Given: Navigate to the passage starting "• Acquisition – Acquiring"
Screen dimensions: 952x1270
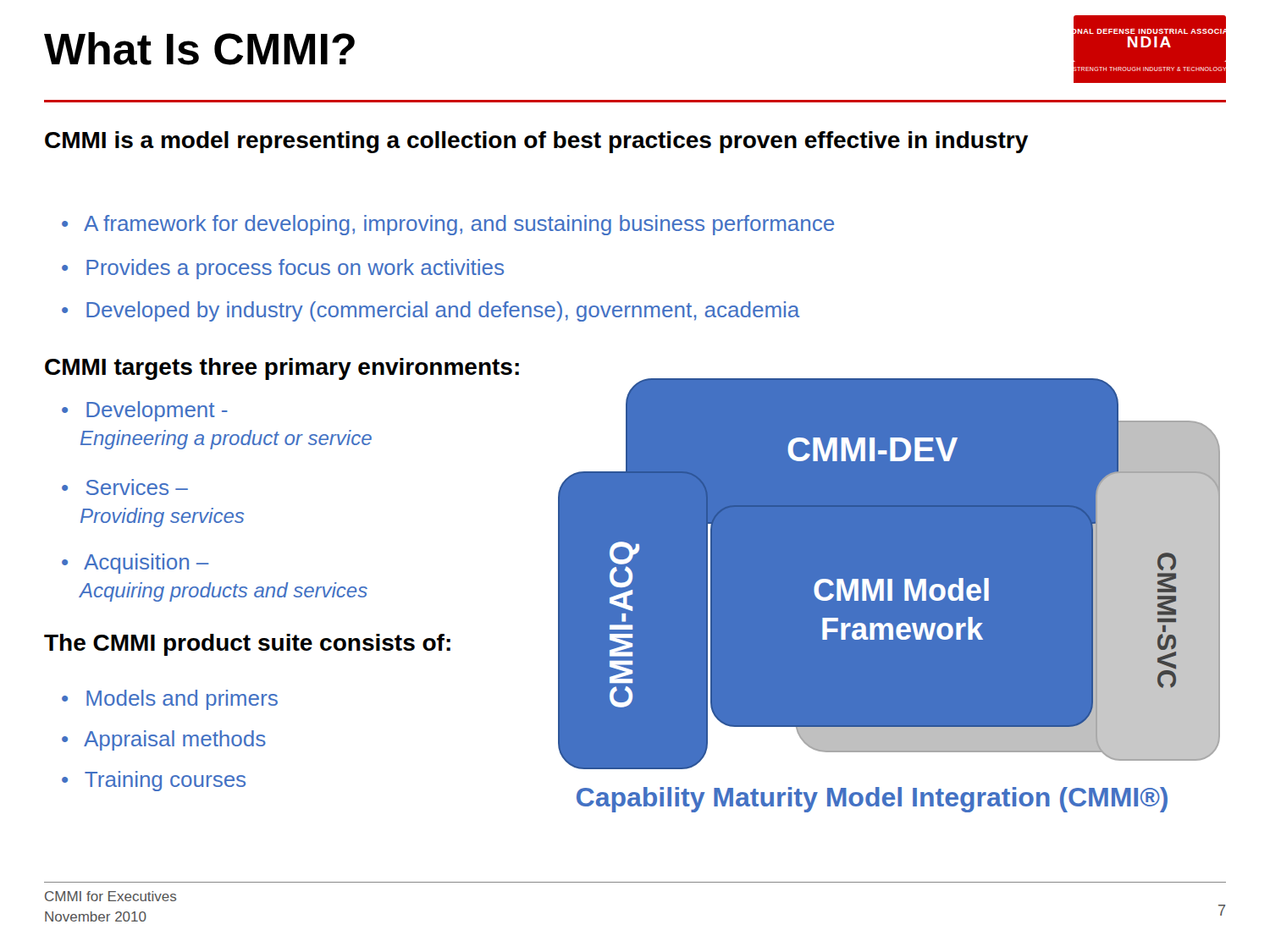Looking at the screenshot, I should 214,576.
